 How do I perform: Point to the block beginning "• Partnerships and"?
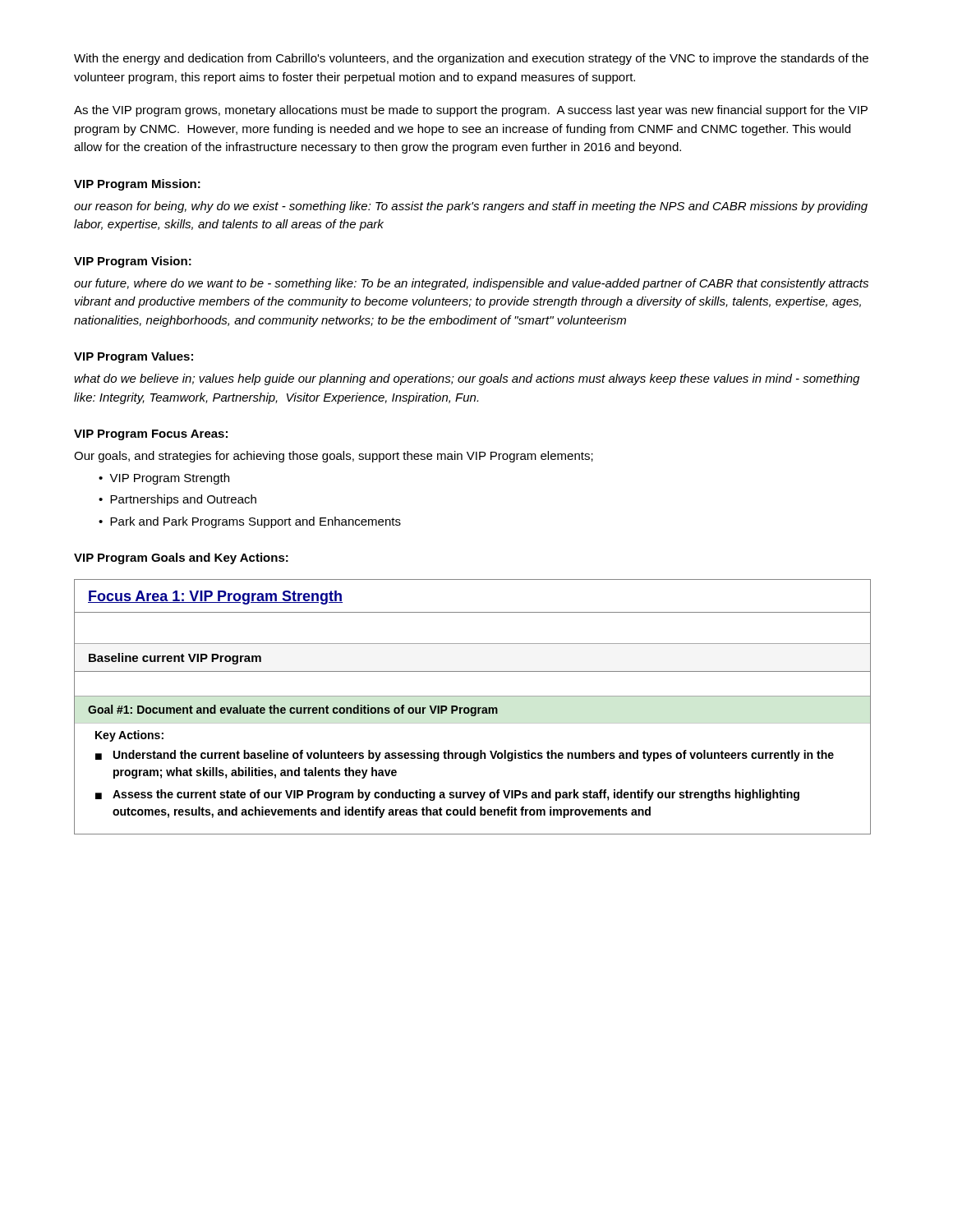[178, 499]
